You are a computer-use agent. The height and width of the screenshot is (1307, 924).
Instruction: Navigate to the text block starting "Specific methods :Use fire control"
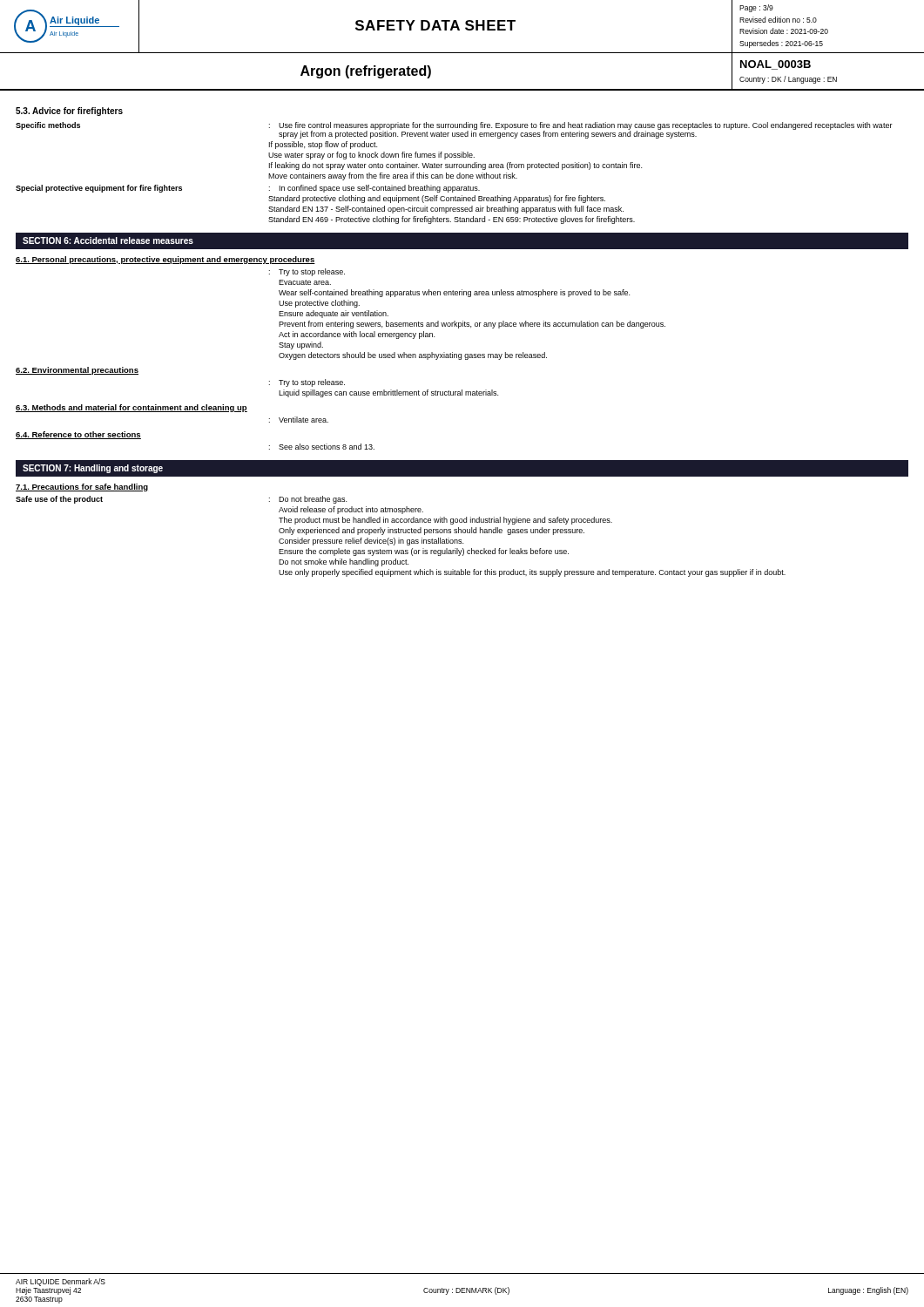tap(462, 151)
